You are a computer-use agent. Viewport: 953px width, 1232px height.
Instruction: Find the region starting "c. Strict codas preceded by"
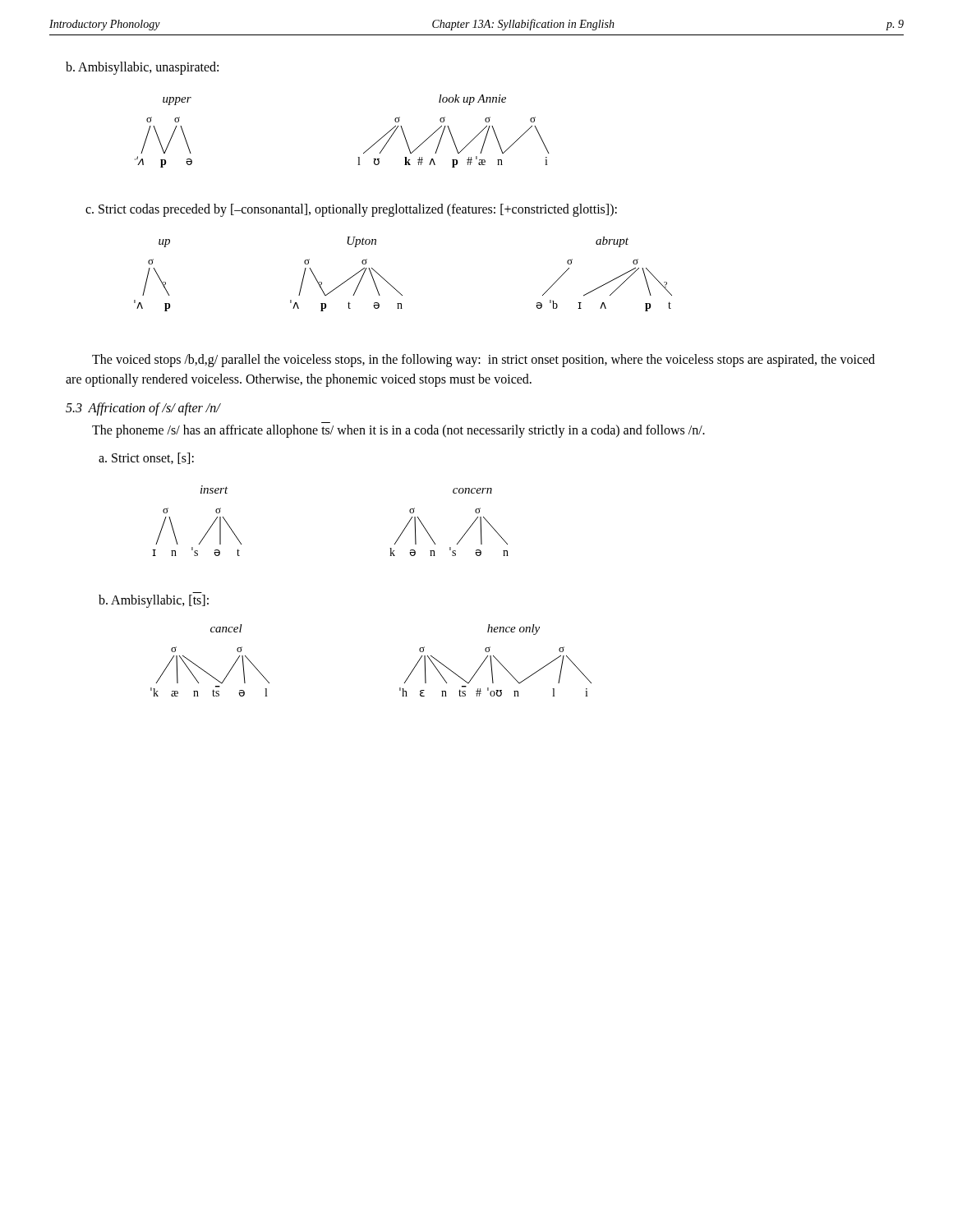click(342, 209)
